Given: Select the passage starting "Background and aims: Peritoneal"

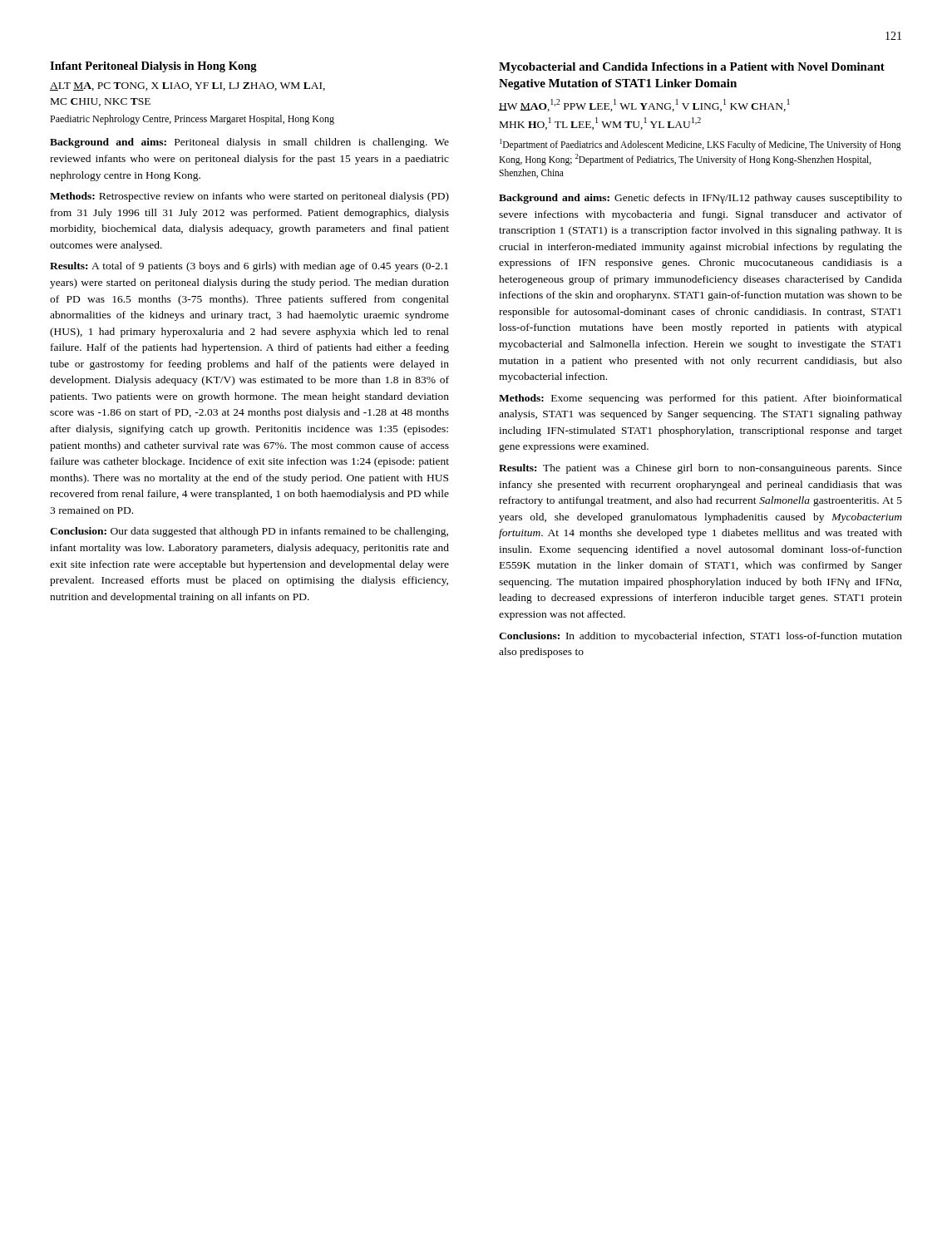Looking at the screenshot, I should 249,158.
